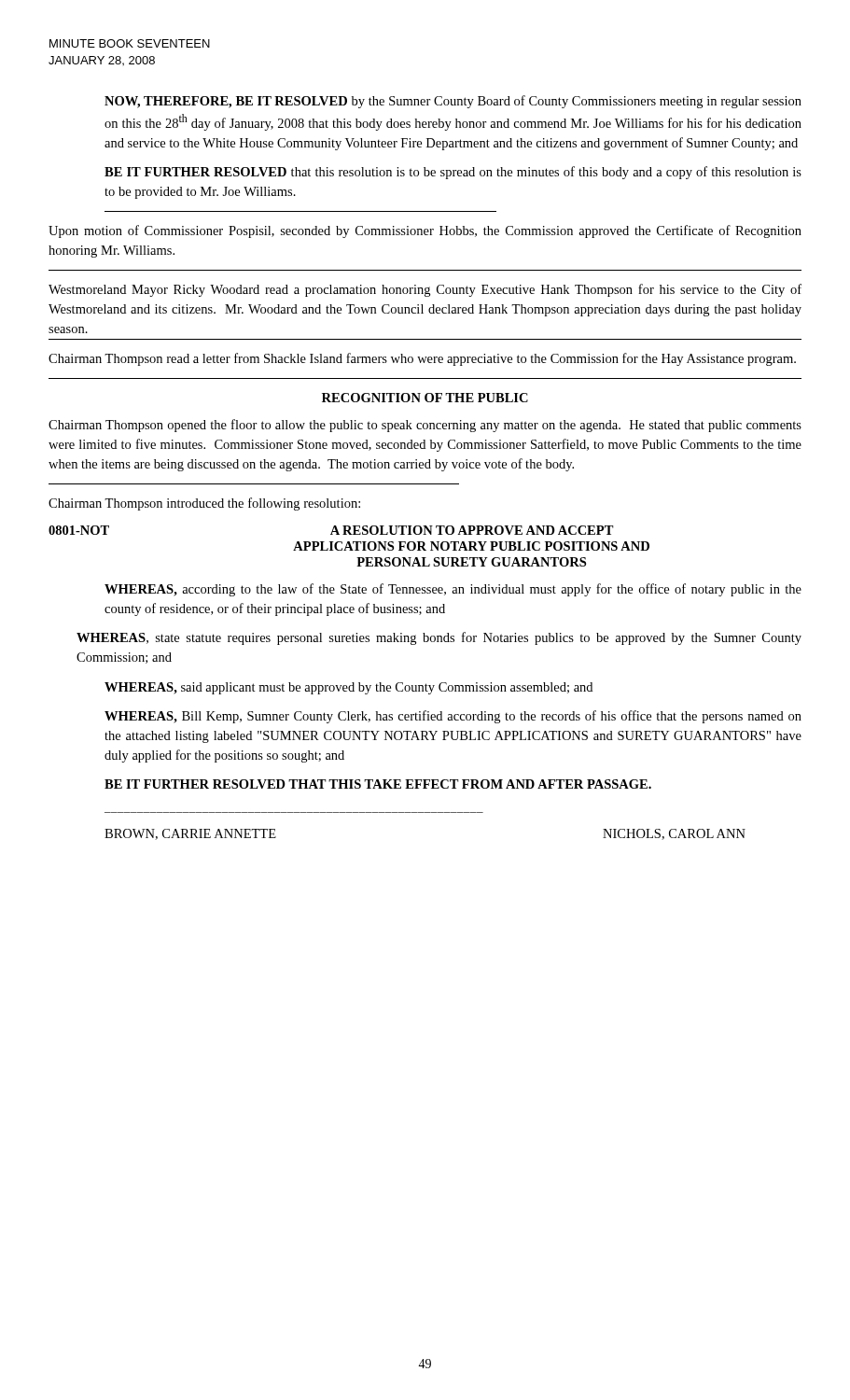Locate the block starting "RECOGNITION OF THE"
The image size is (850, 1400).
425,398
